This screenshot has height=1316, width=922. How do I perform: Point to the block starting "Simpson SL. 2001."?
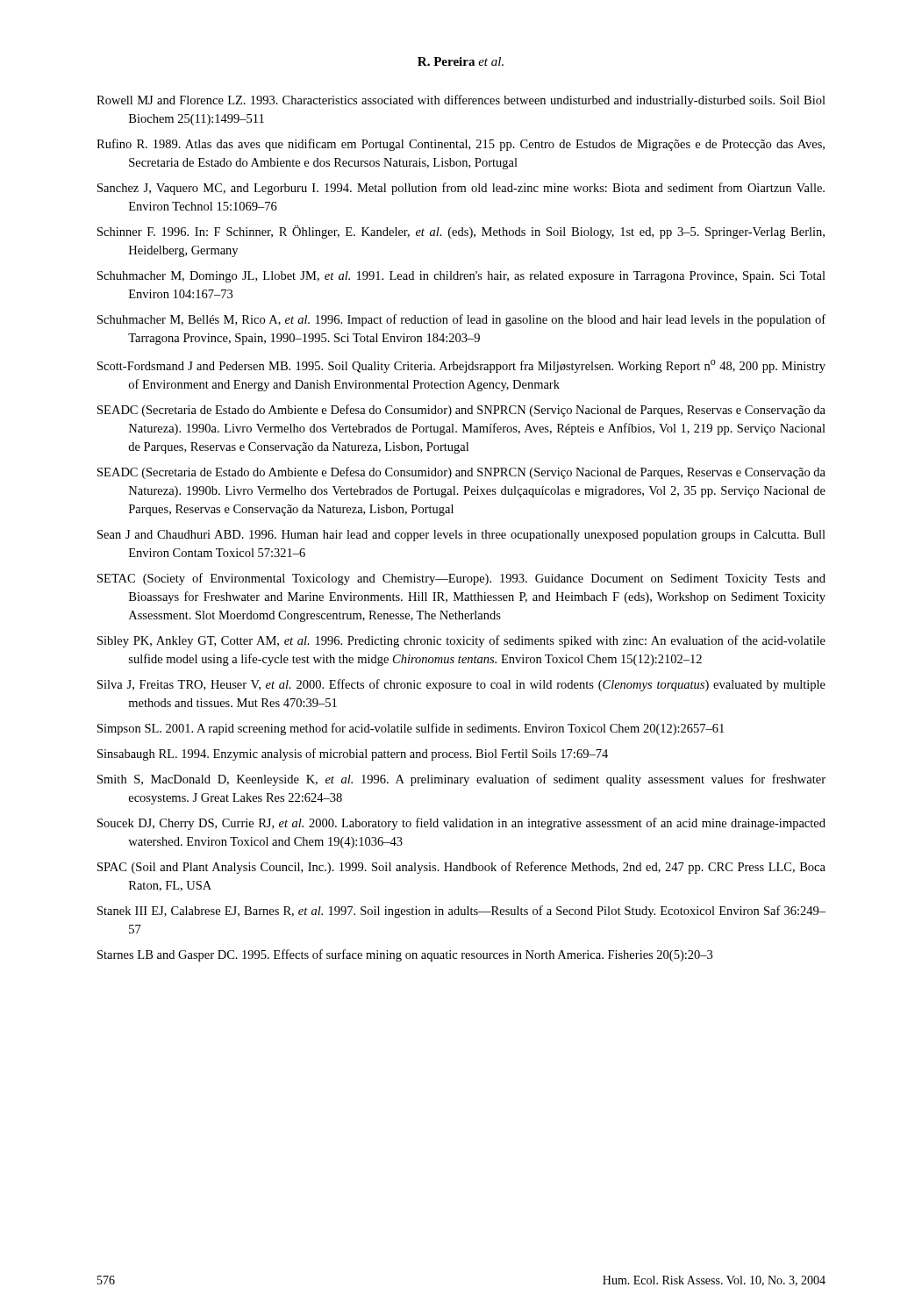411,728
